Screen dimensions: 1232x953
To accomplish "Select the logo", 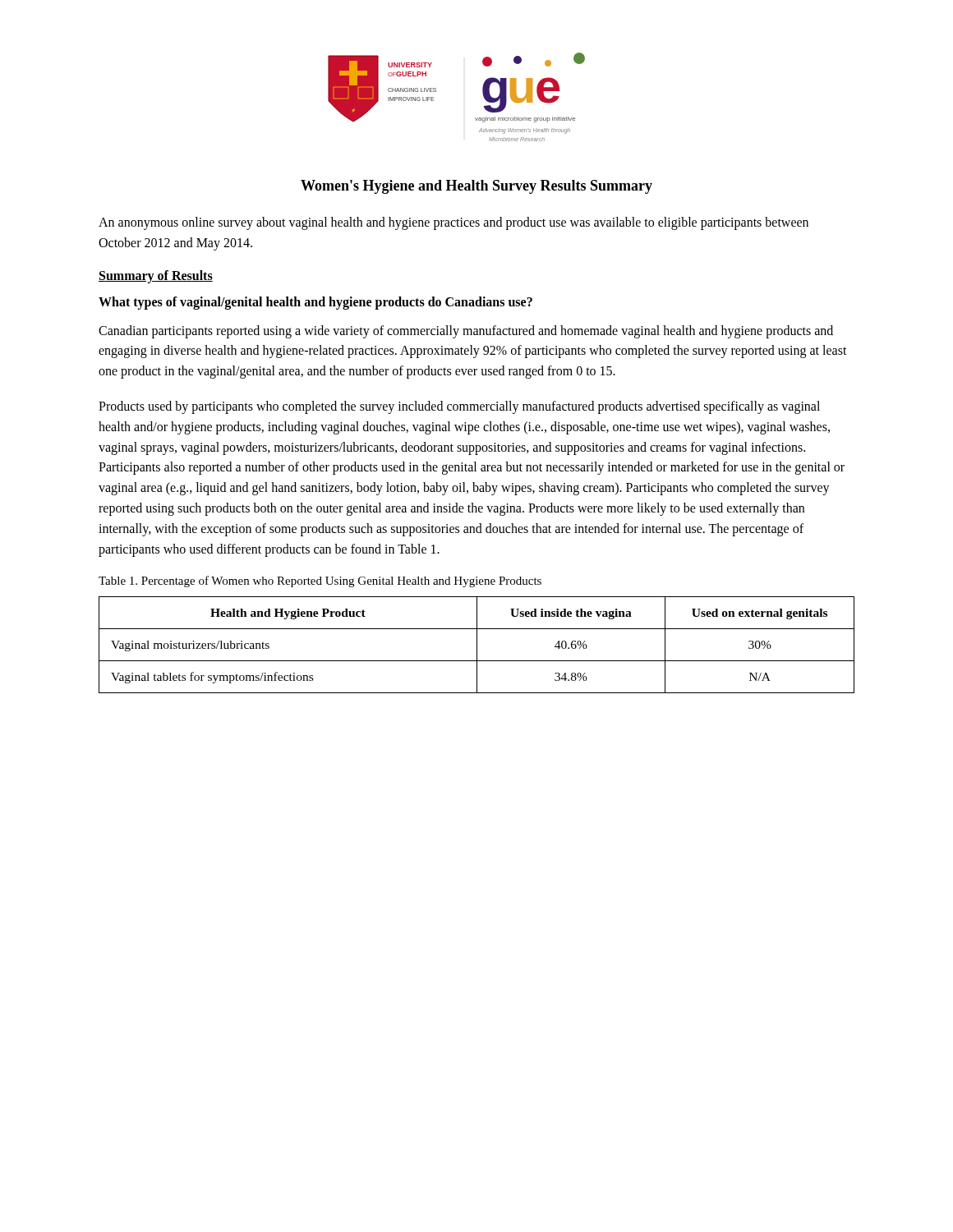I will [476, 99].
